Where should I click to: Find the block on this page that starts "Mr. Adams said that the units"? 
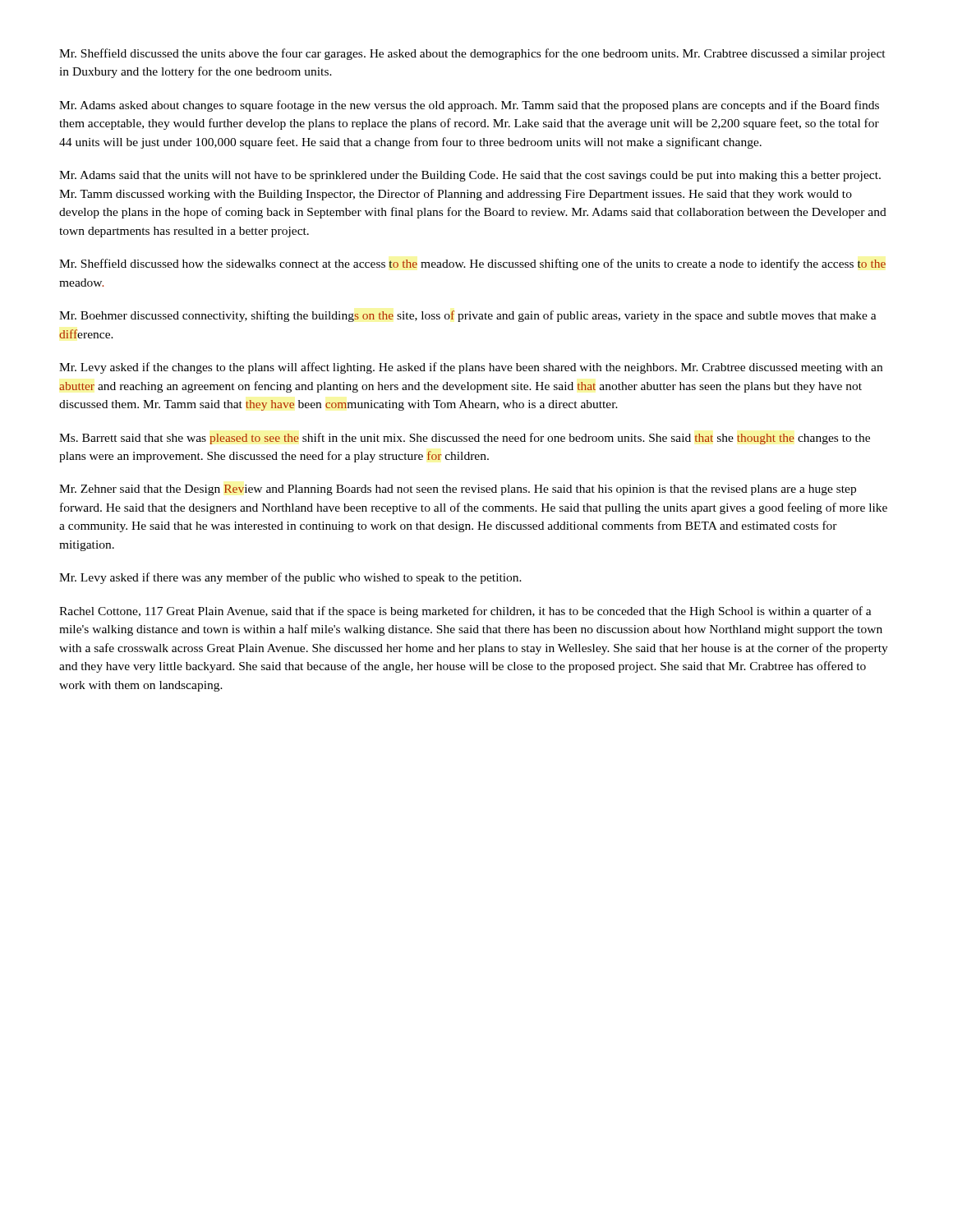click(x=473, y=202)
